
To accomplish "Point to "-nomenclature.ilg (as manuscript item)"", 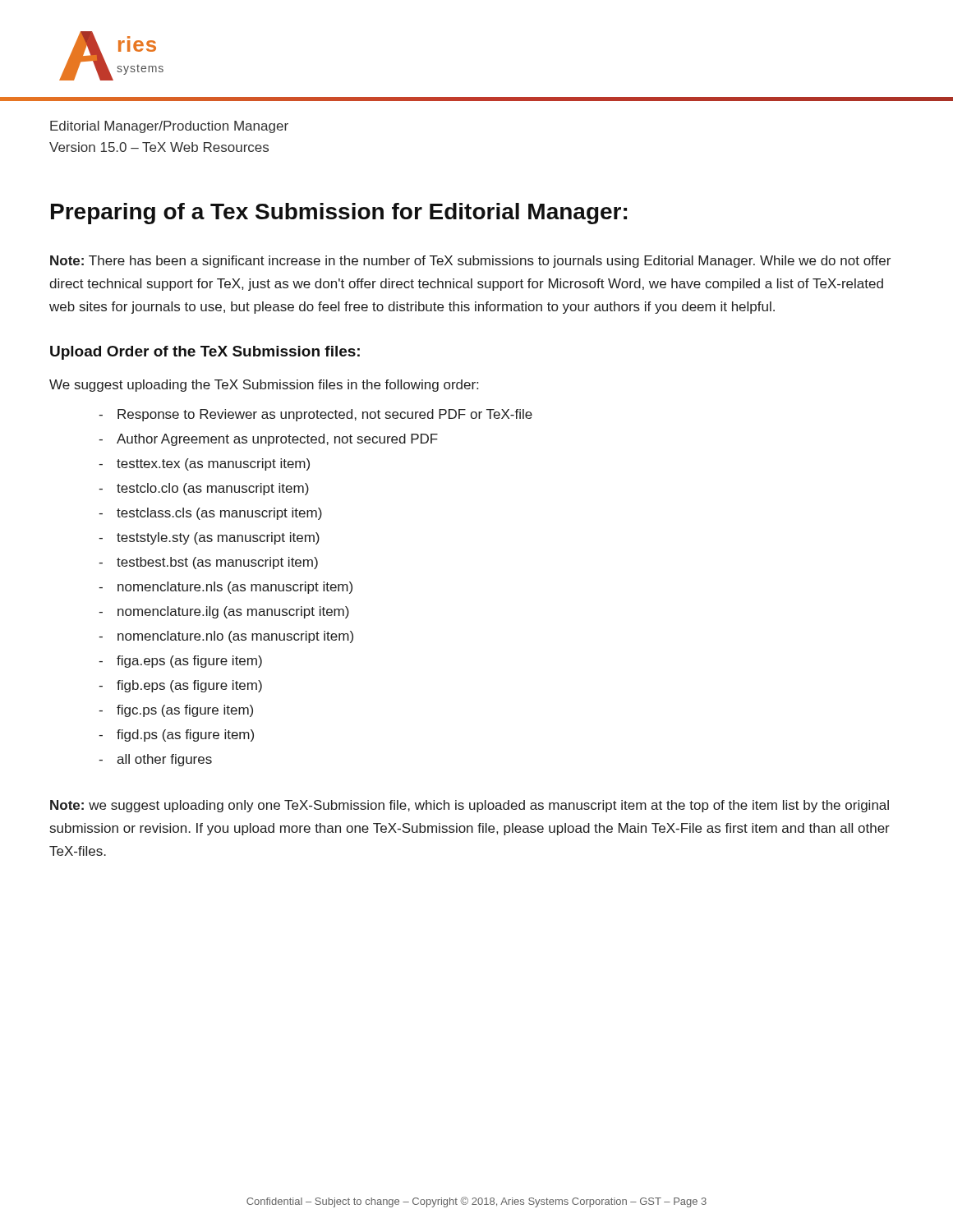I will tap(224, 612).
